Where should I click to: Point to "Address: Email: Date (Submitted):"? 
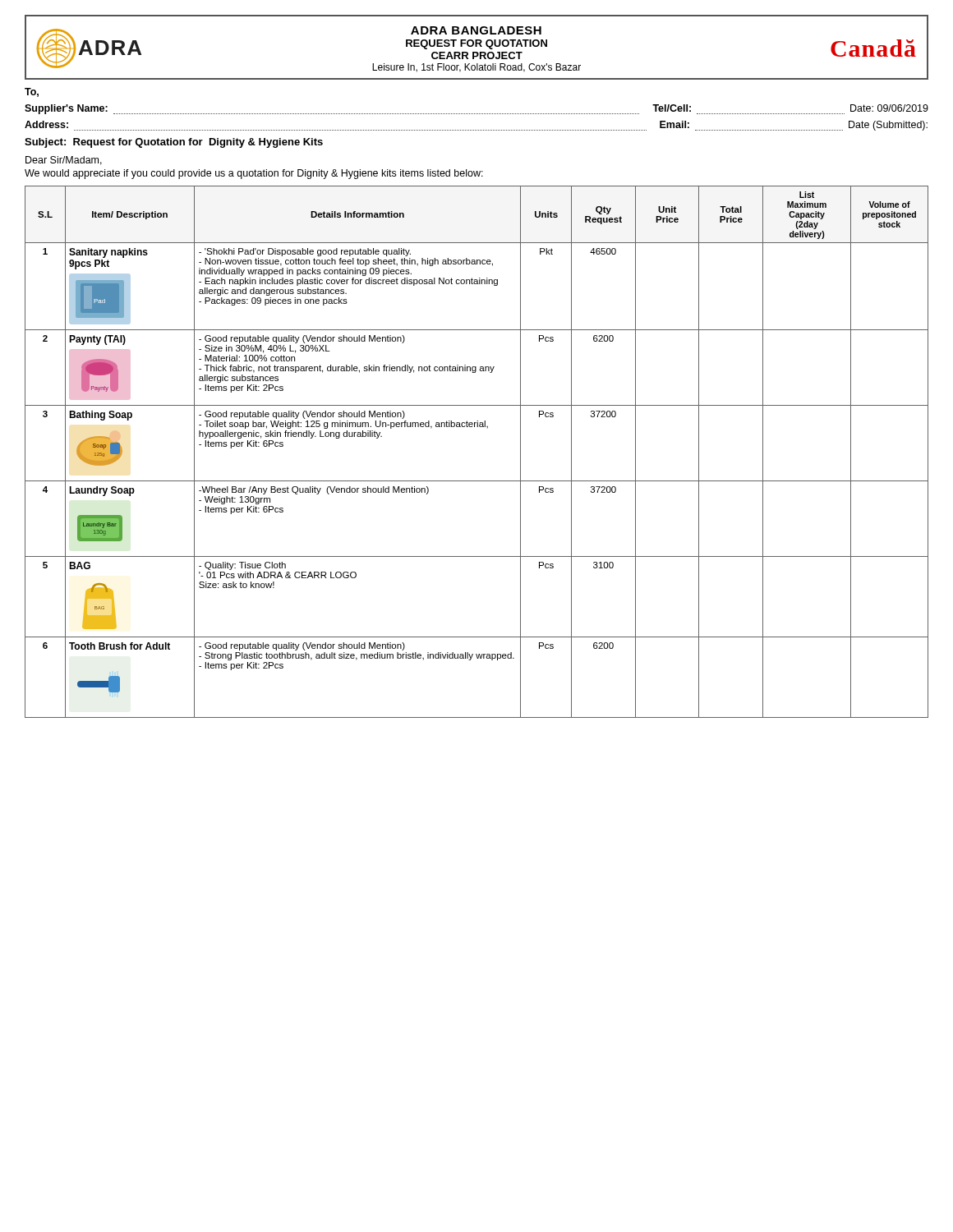coord(476,124)
